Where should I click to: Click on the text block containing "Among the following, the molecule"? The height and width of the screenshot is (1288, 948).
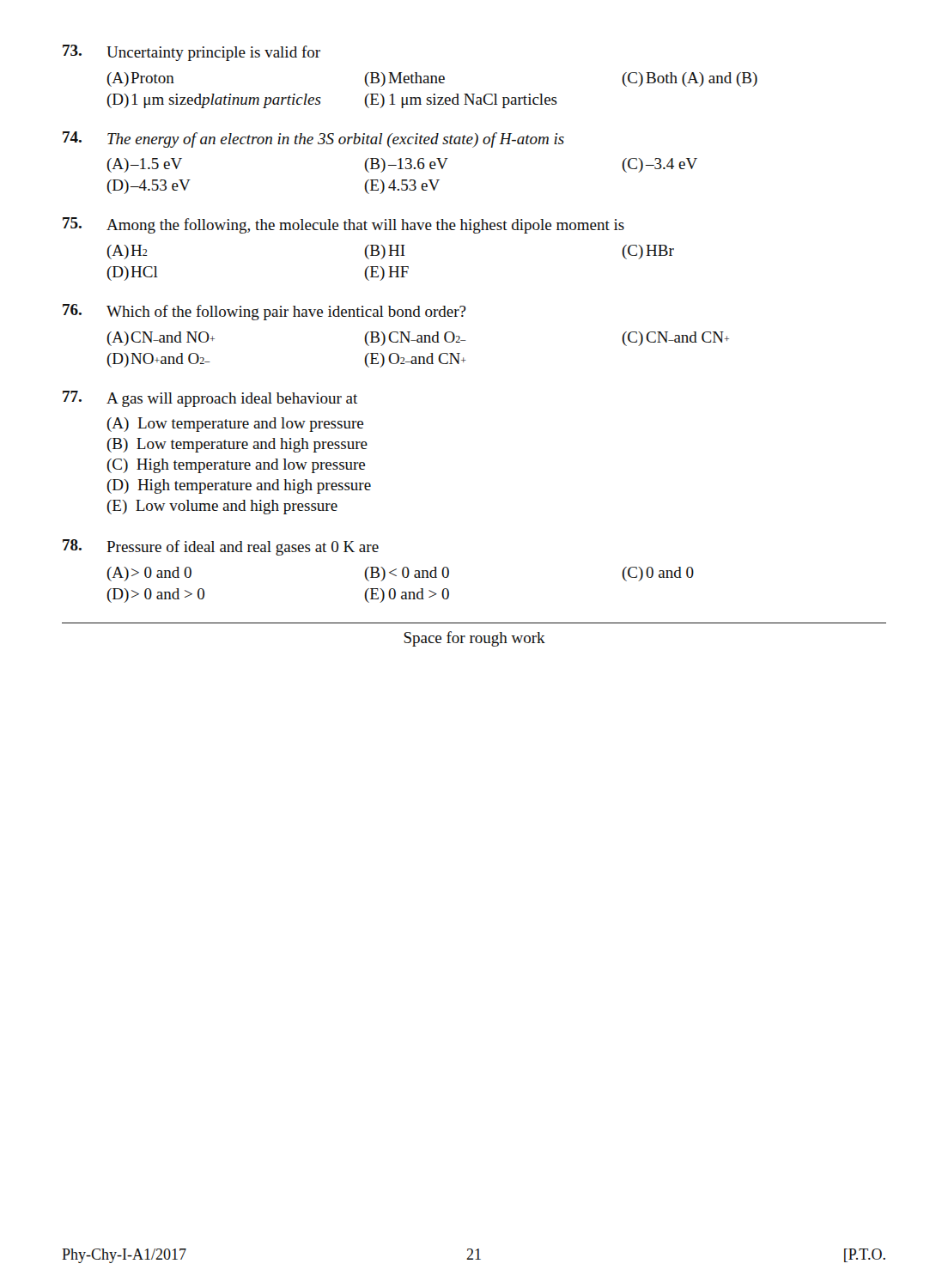pyautogui.click(x=343, y=225)
